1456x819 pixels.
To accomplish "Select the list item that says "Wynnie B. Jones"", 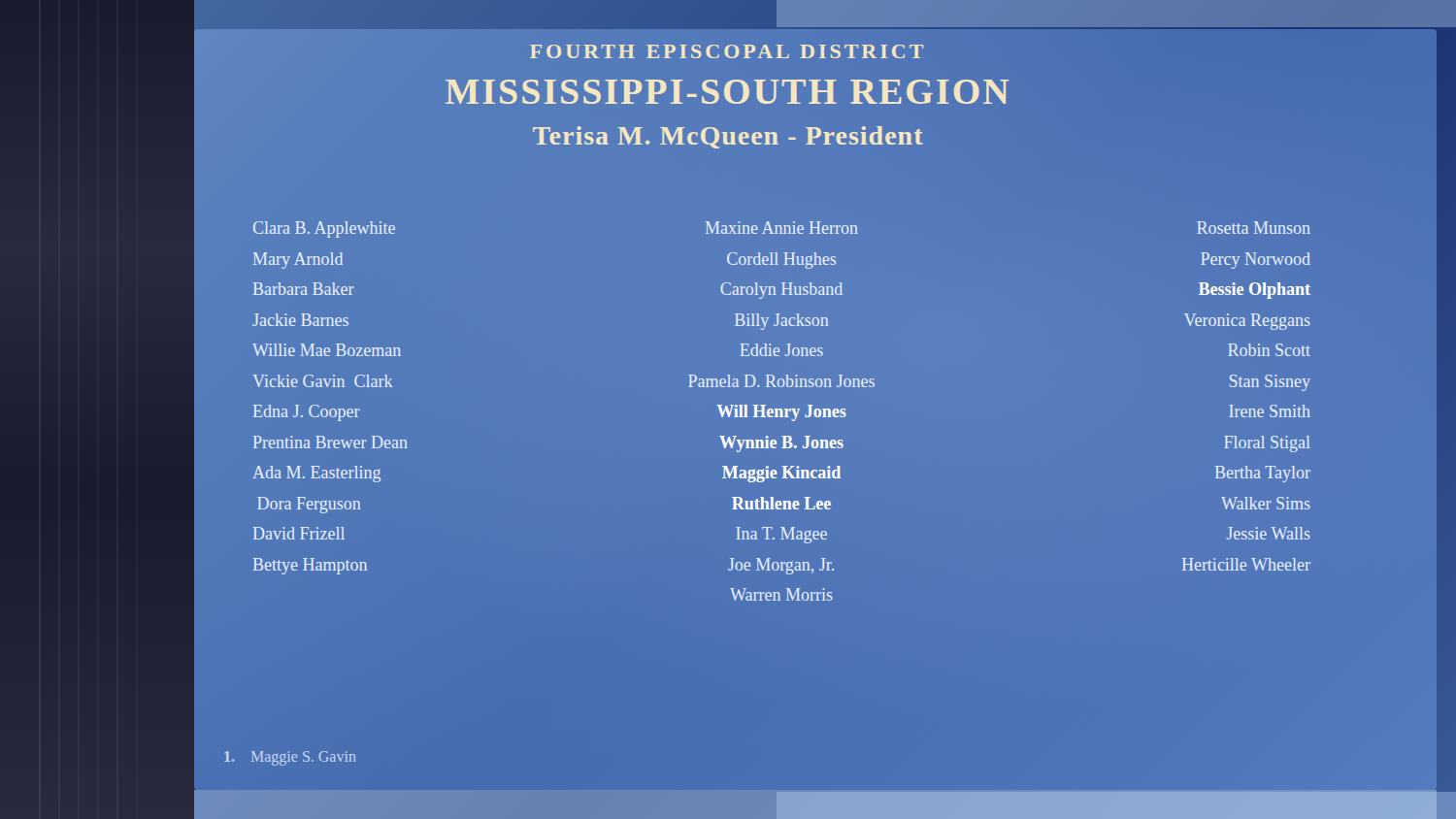I will pyautogui.click(x=781, y=442).
